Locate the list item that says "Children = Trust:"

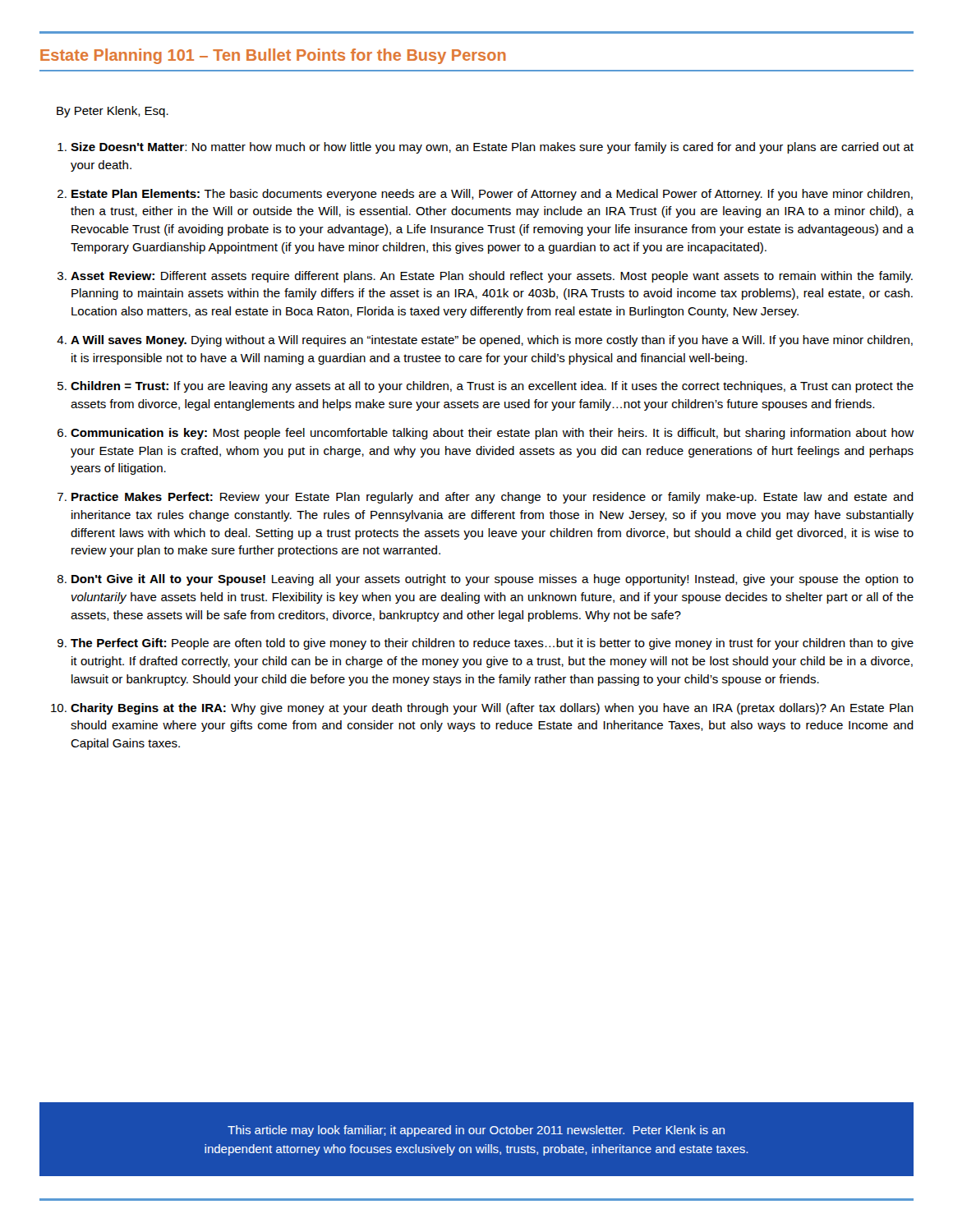[x=492, y=395]
